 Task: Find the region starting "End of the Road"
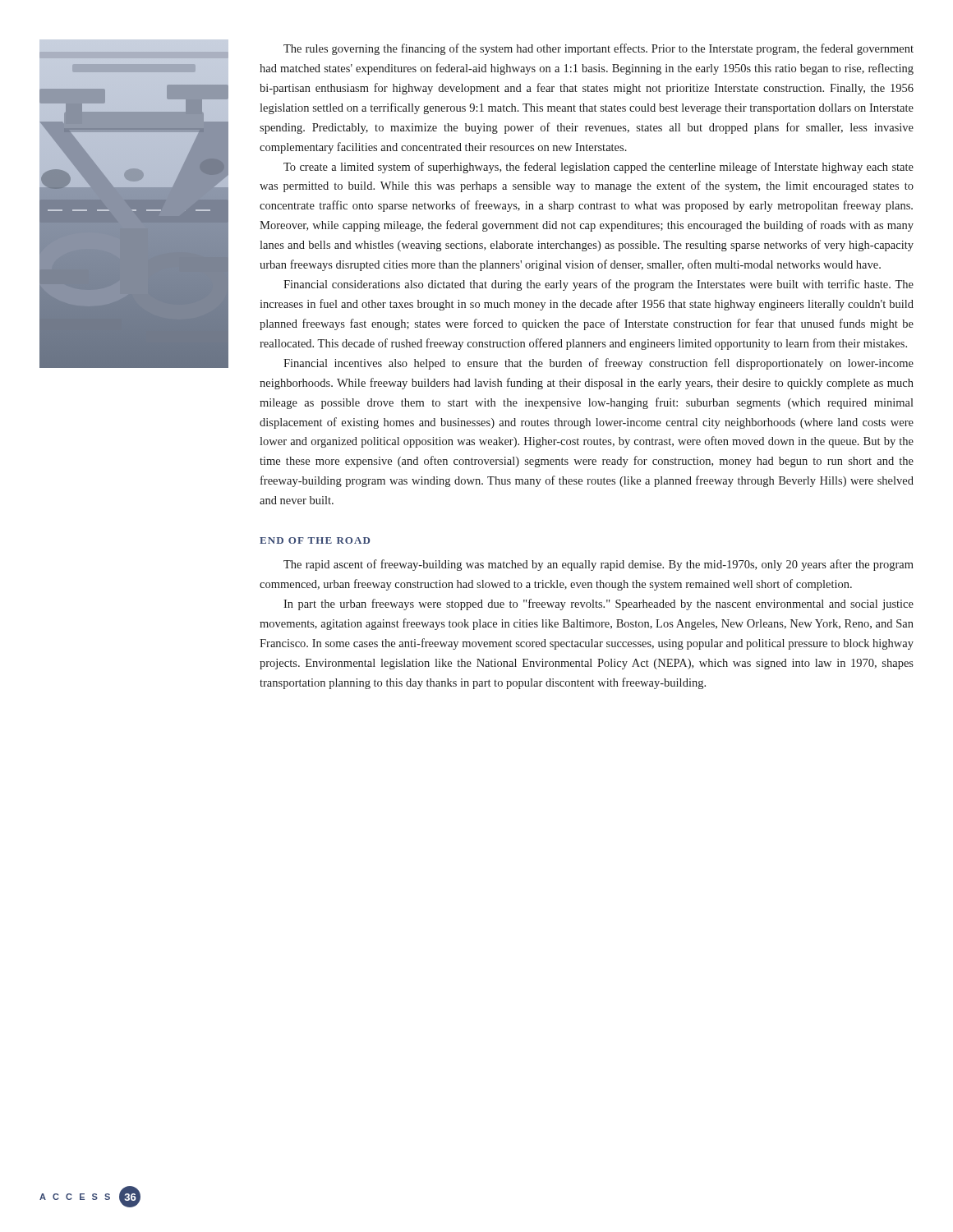(315, 540)
